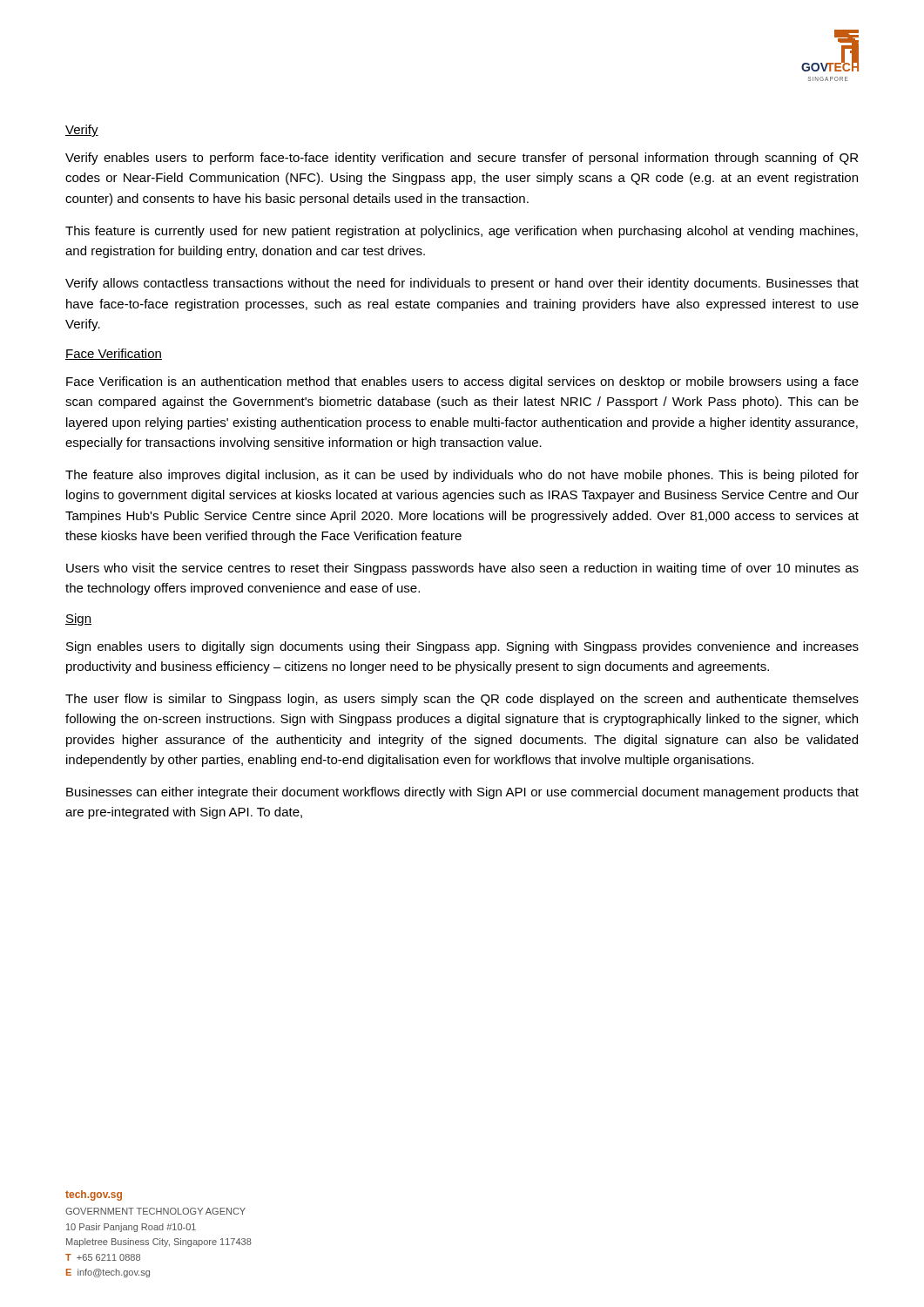
Task: Locate the block of text that opens with "Verify enables users to perform face-to-face identity"
Action: [x=462, y=178]
